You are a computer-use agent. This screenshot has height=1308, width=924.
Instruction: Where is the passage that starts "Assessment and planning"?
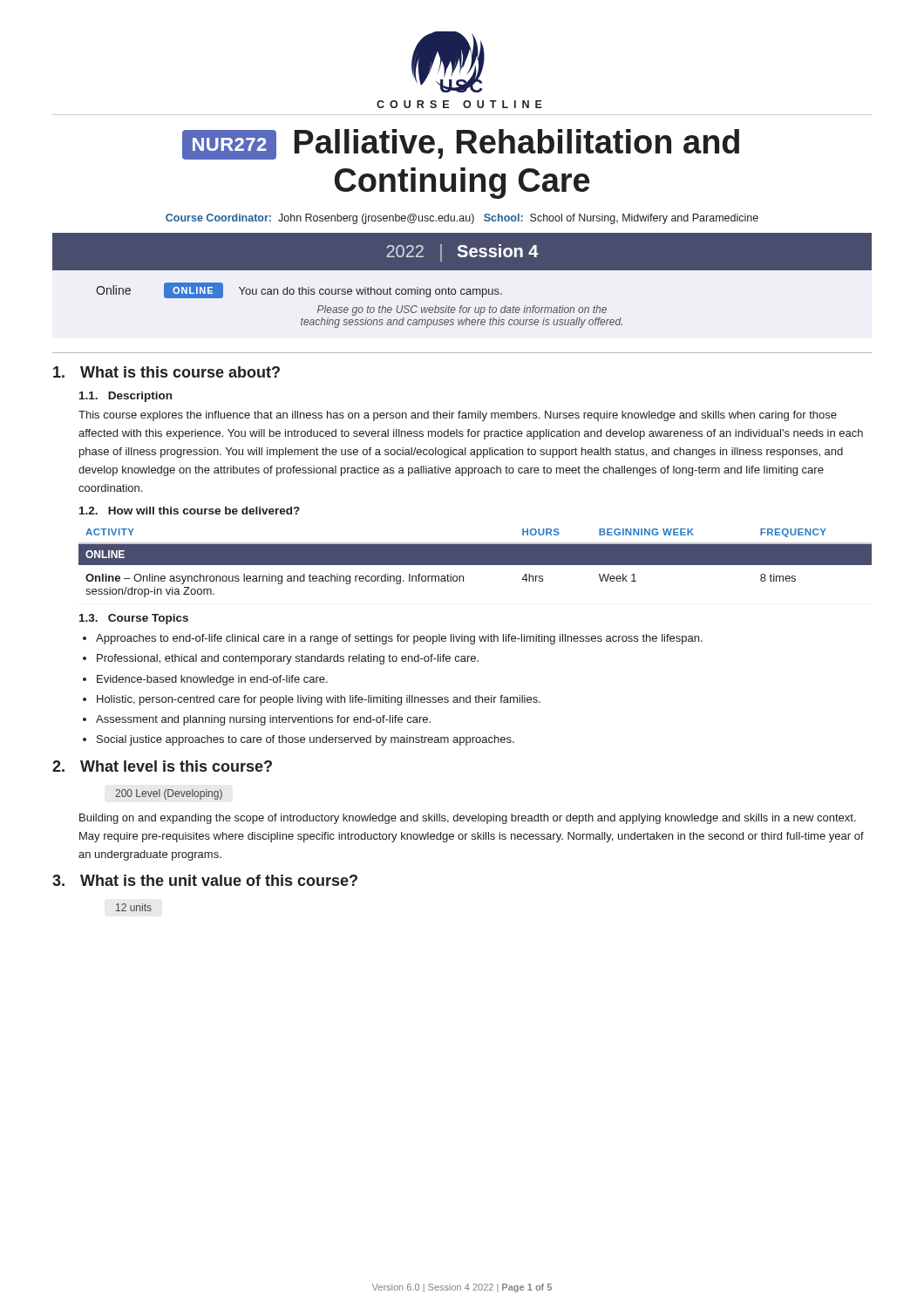(264, 719)
